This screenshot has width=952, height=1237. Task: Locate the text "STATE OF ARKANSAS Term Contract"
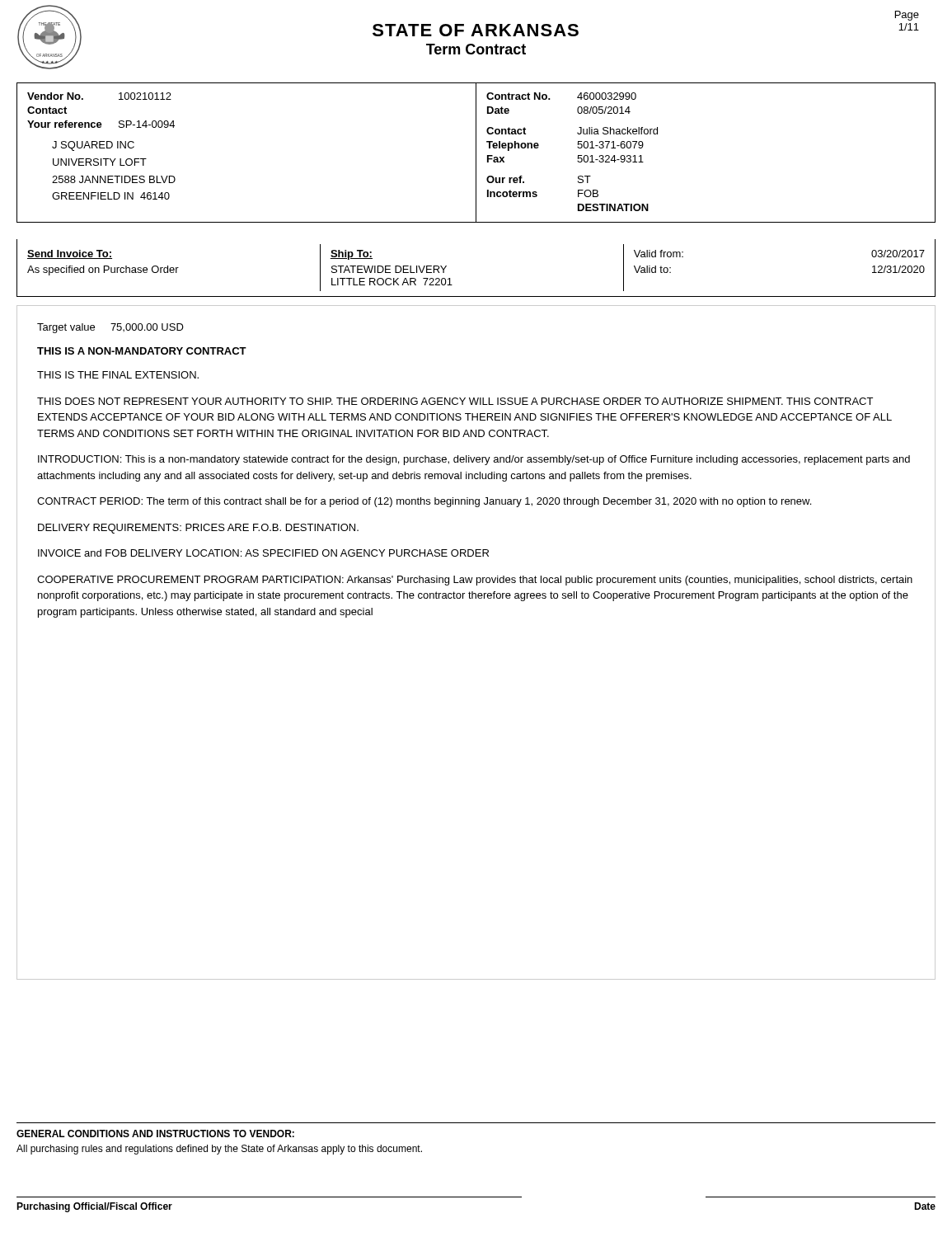pos(476,39)
